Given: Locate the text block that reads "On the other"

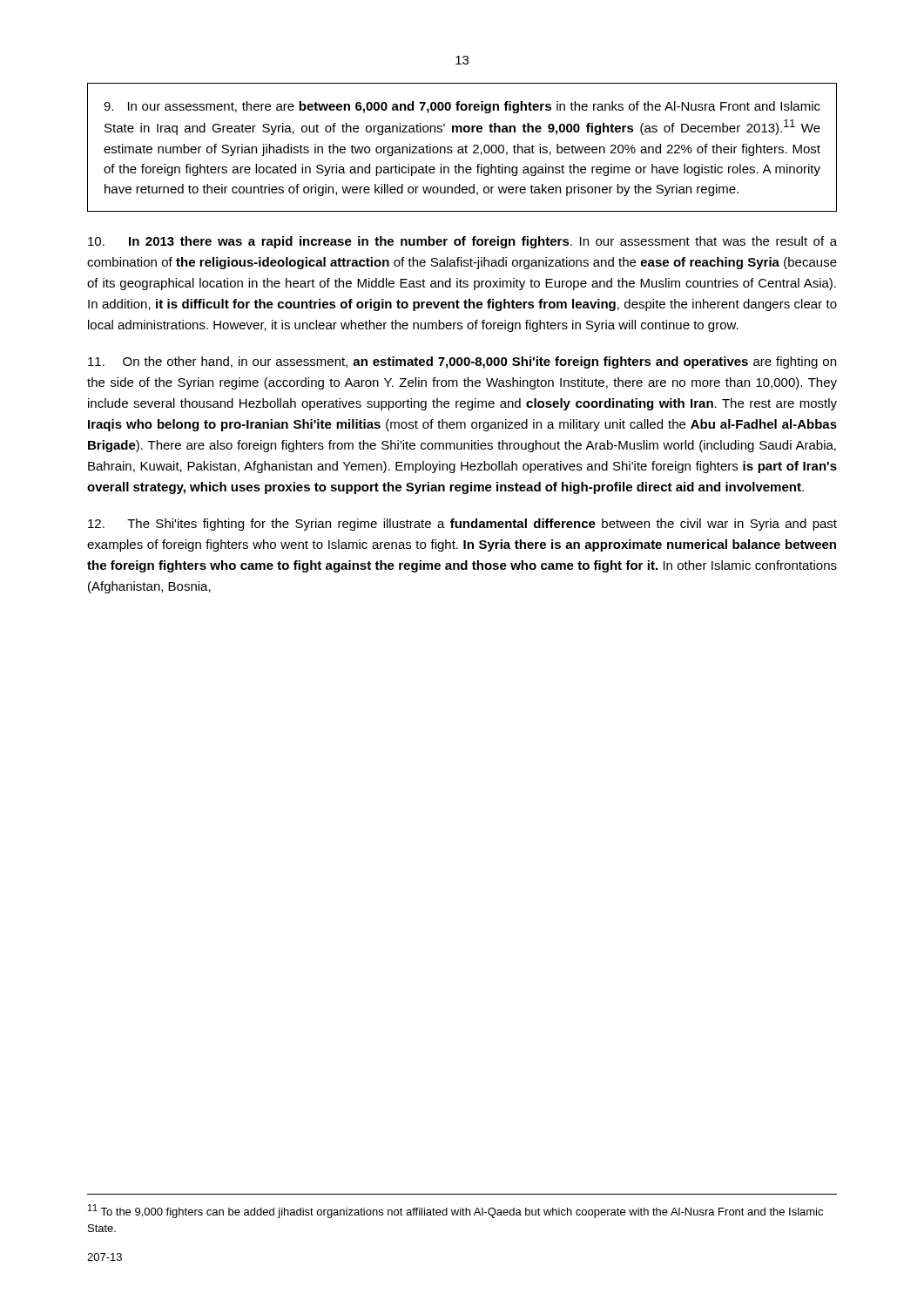Looking at the screenshot, I should pyautogui.click(x=462, y=424).
